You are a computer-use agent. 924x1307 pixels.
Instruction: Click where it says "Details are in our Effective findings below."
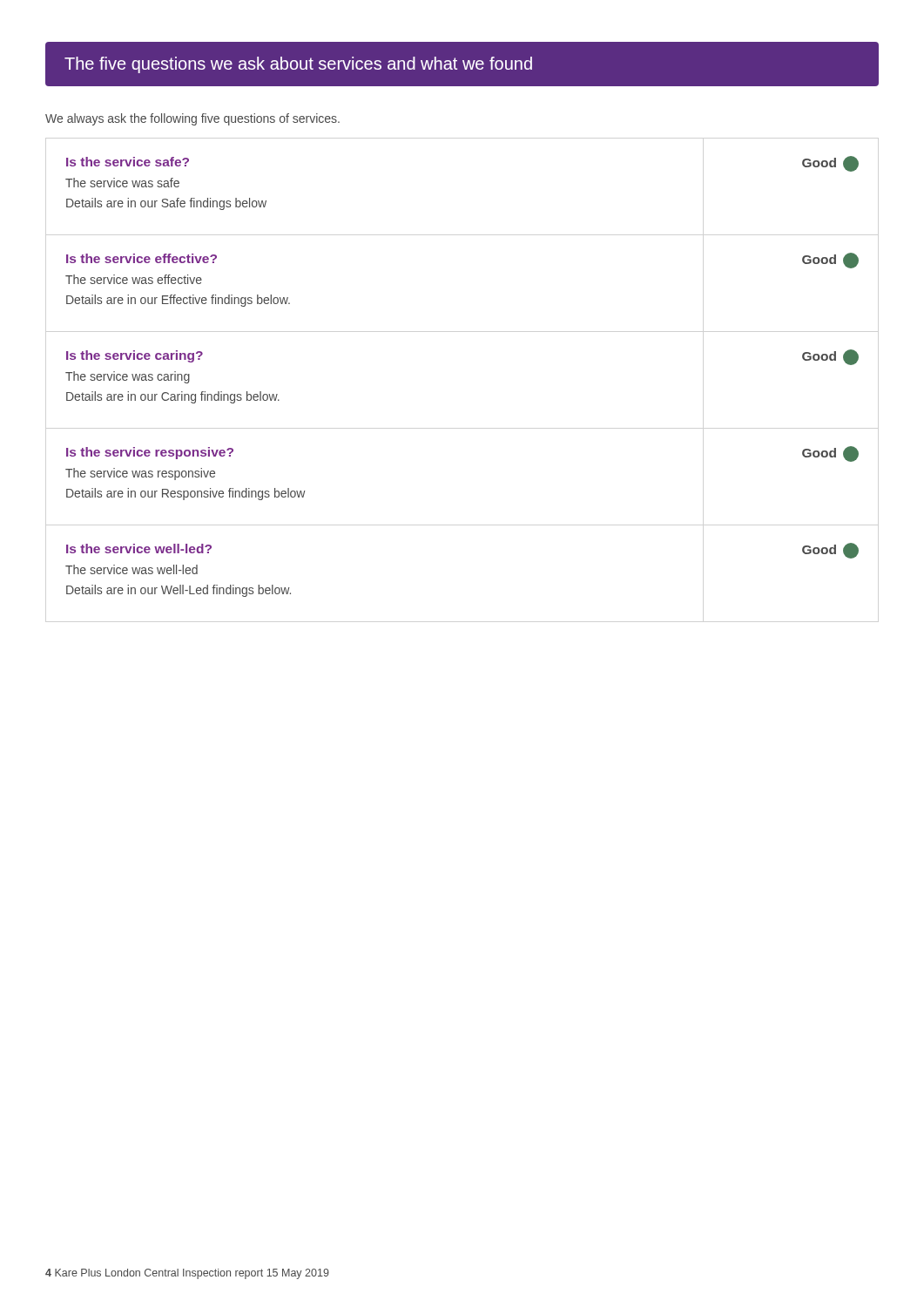pyautogui.click(x=178, y=300)
